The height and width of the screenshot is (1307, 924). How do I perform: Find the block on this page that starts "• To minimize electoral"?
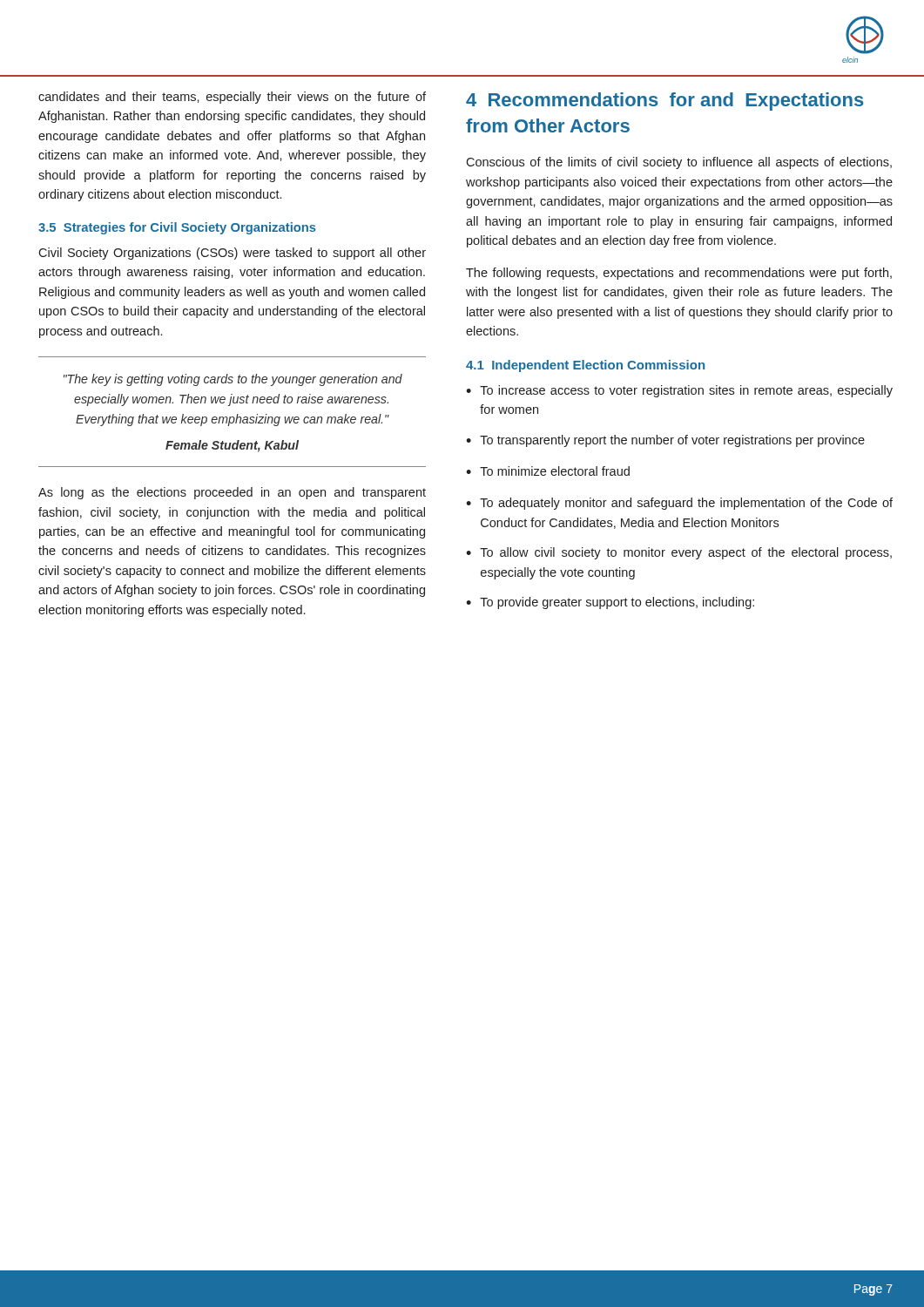pyautogui.click(x=548, y=471)
